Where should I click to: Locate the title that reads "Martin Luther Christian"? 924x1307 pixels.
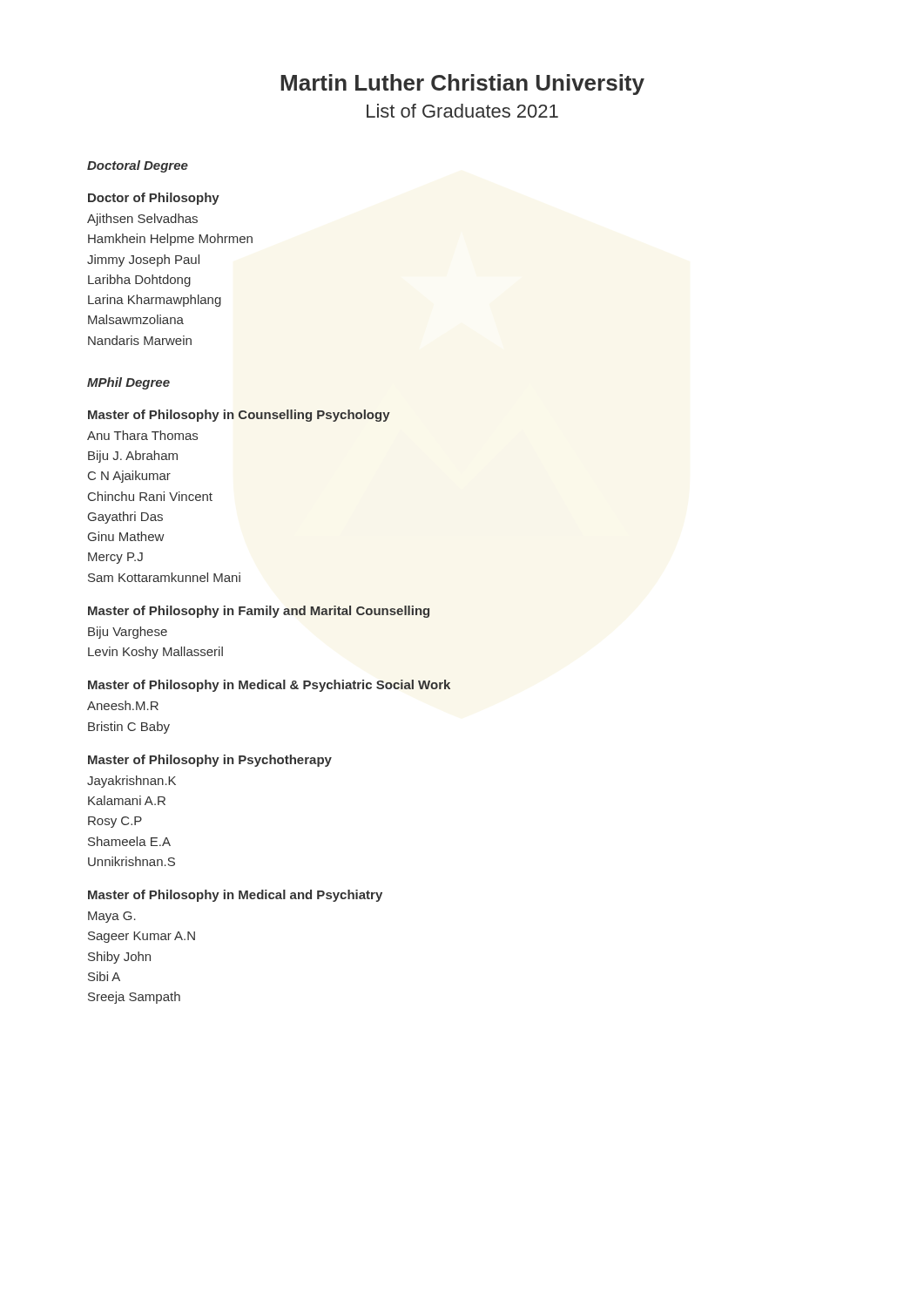462,83
